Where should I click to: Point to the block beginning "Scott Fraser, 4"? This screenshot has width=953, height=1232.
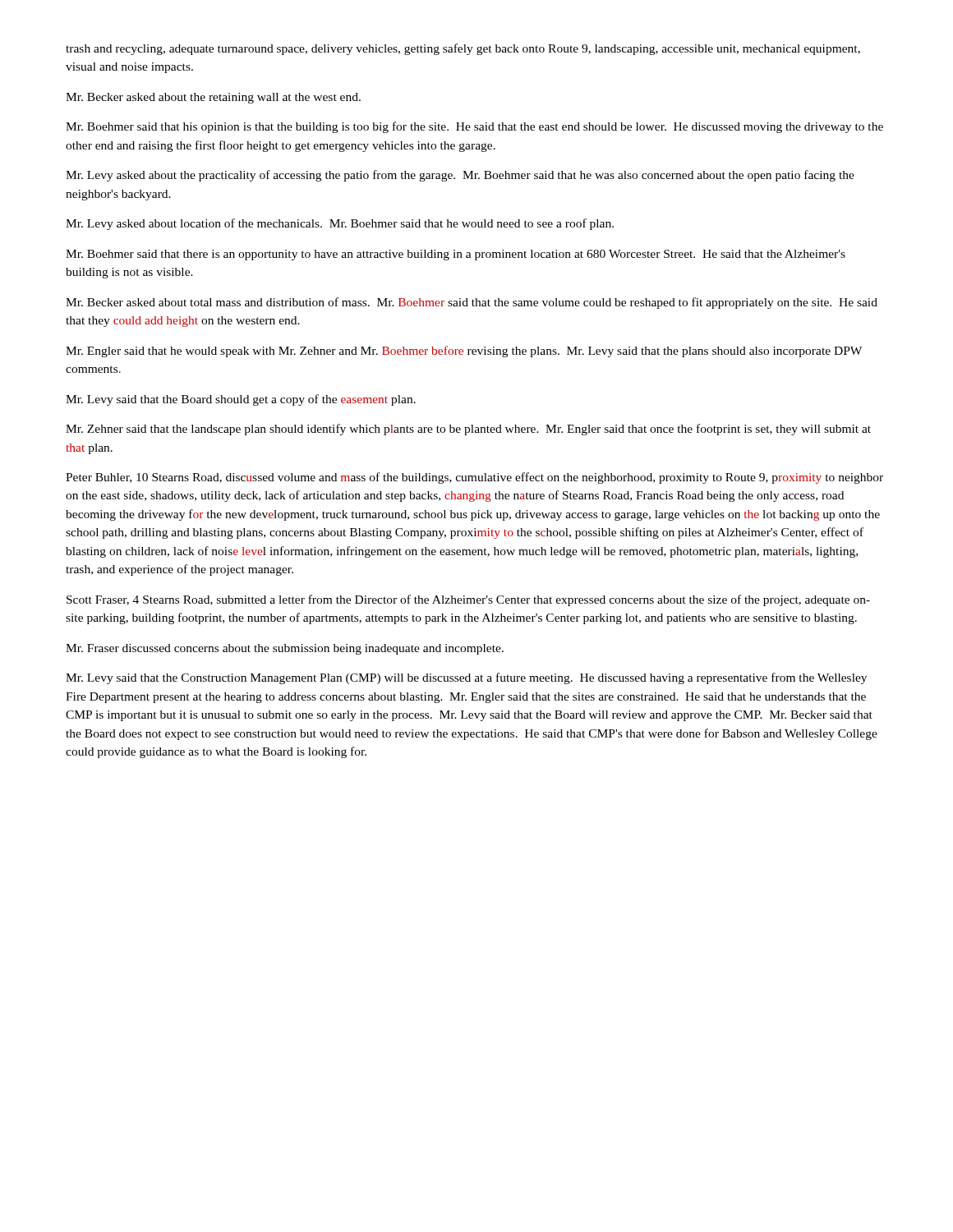(468, 608)
